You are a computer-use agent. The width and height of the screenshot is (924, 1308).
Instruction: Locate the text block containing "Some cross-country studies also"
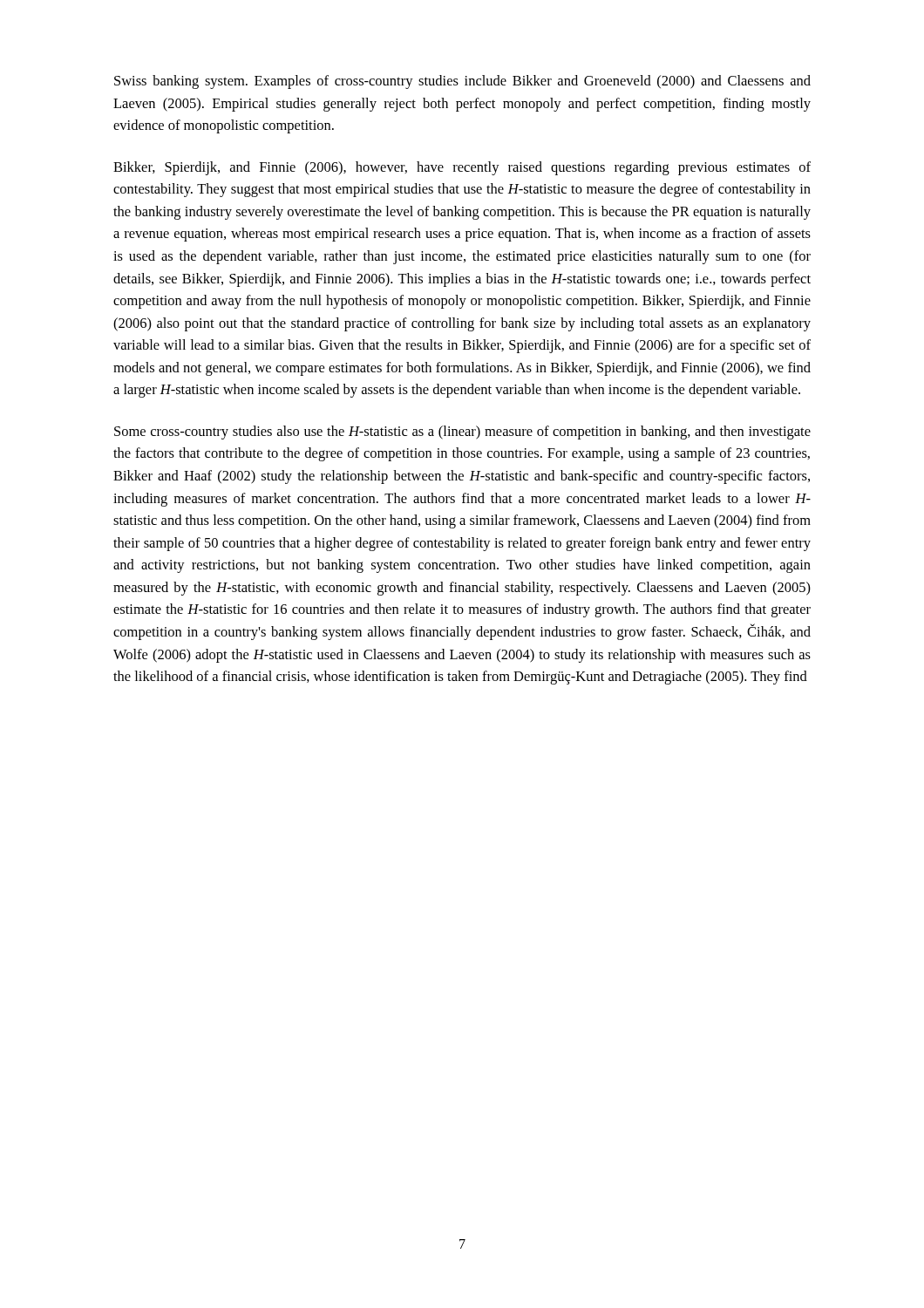coord(462,554)
